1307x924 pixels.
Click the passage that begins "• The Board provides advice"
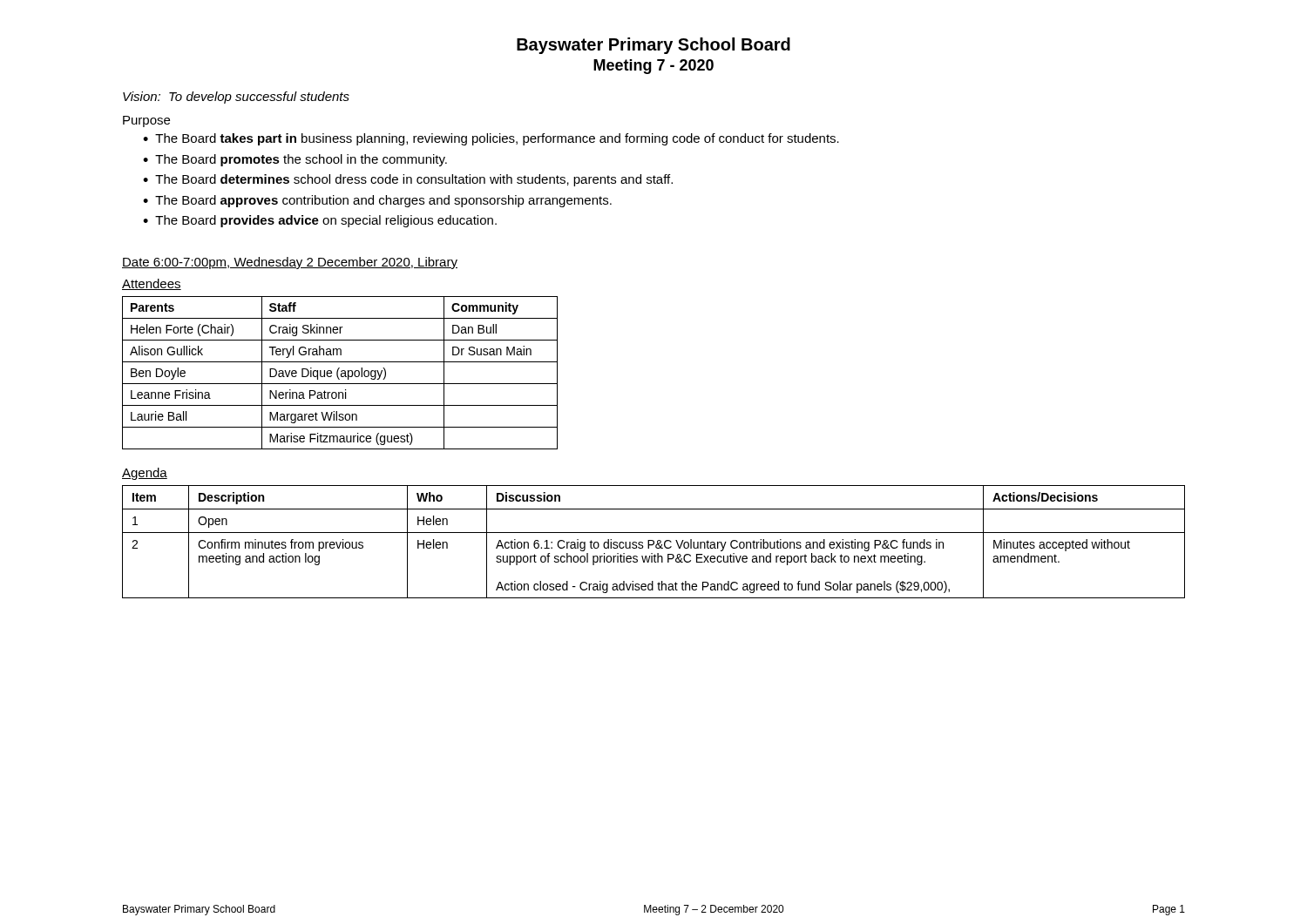[320, 222]
